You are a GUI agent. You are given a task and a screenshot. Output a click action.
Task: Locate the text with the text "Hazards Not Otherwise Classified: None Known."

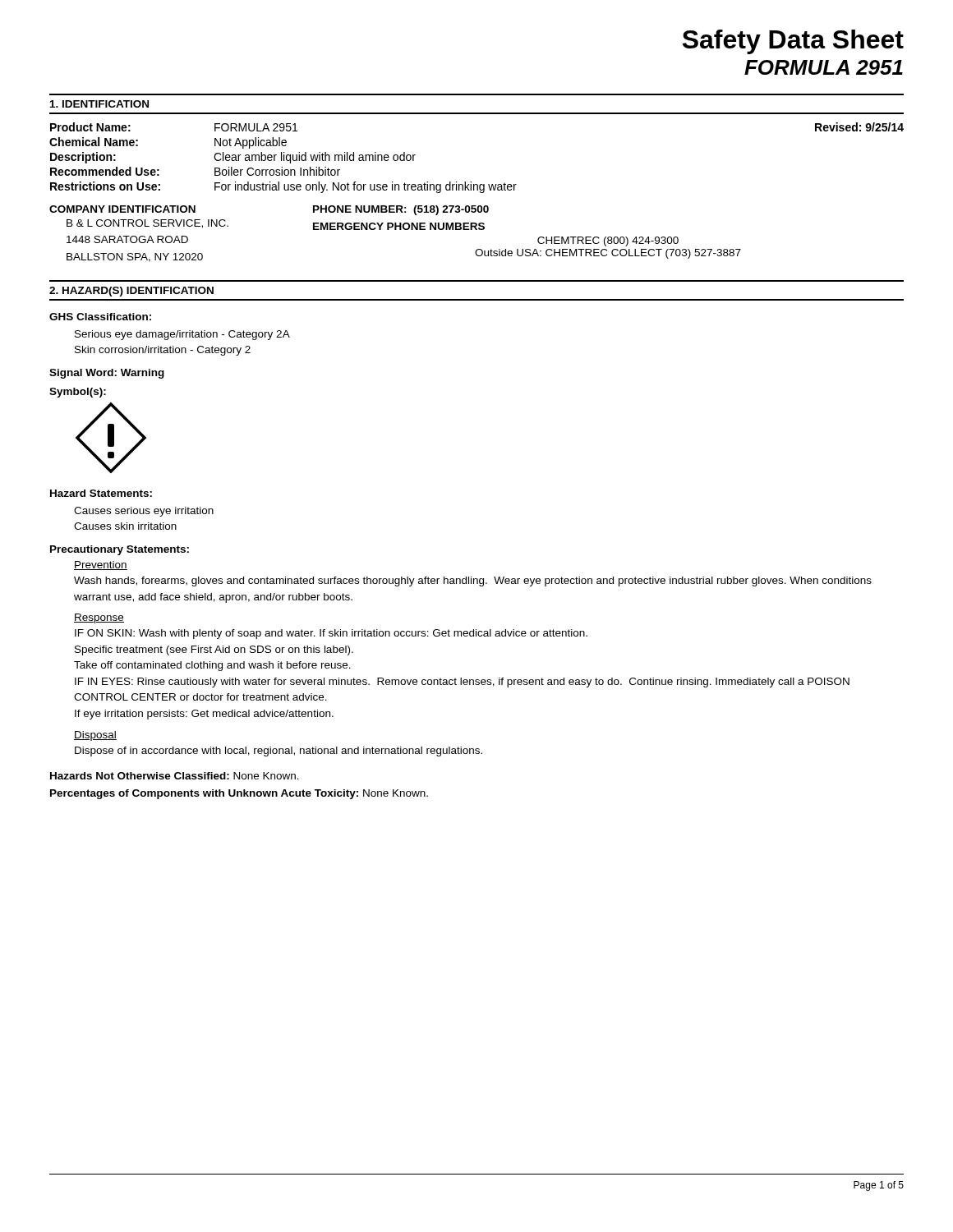174,776
